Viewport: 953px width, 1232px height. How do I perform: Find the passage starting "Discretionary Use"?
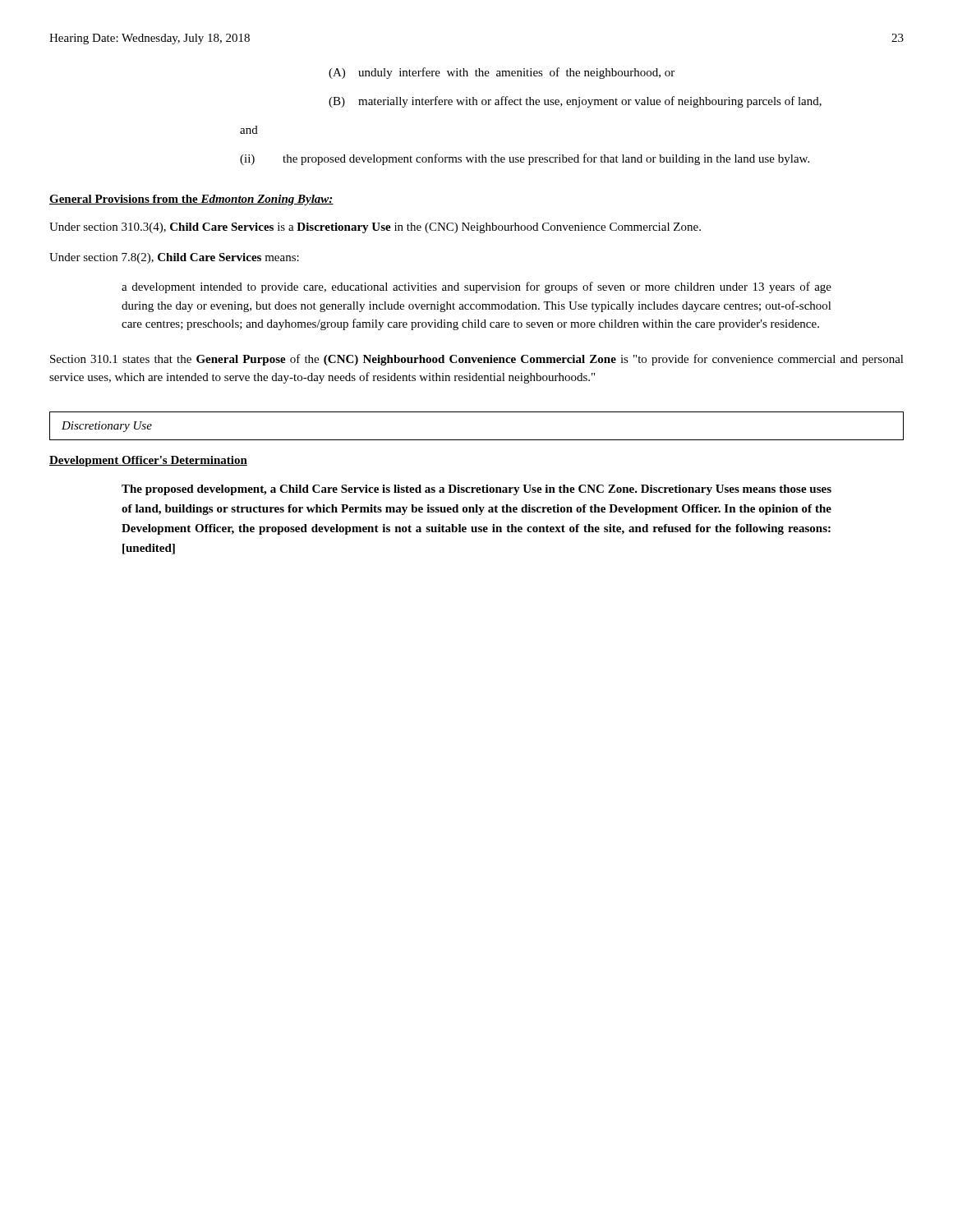tap(107, 425)
